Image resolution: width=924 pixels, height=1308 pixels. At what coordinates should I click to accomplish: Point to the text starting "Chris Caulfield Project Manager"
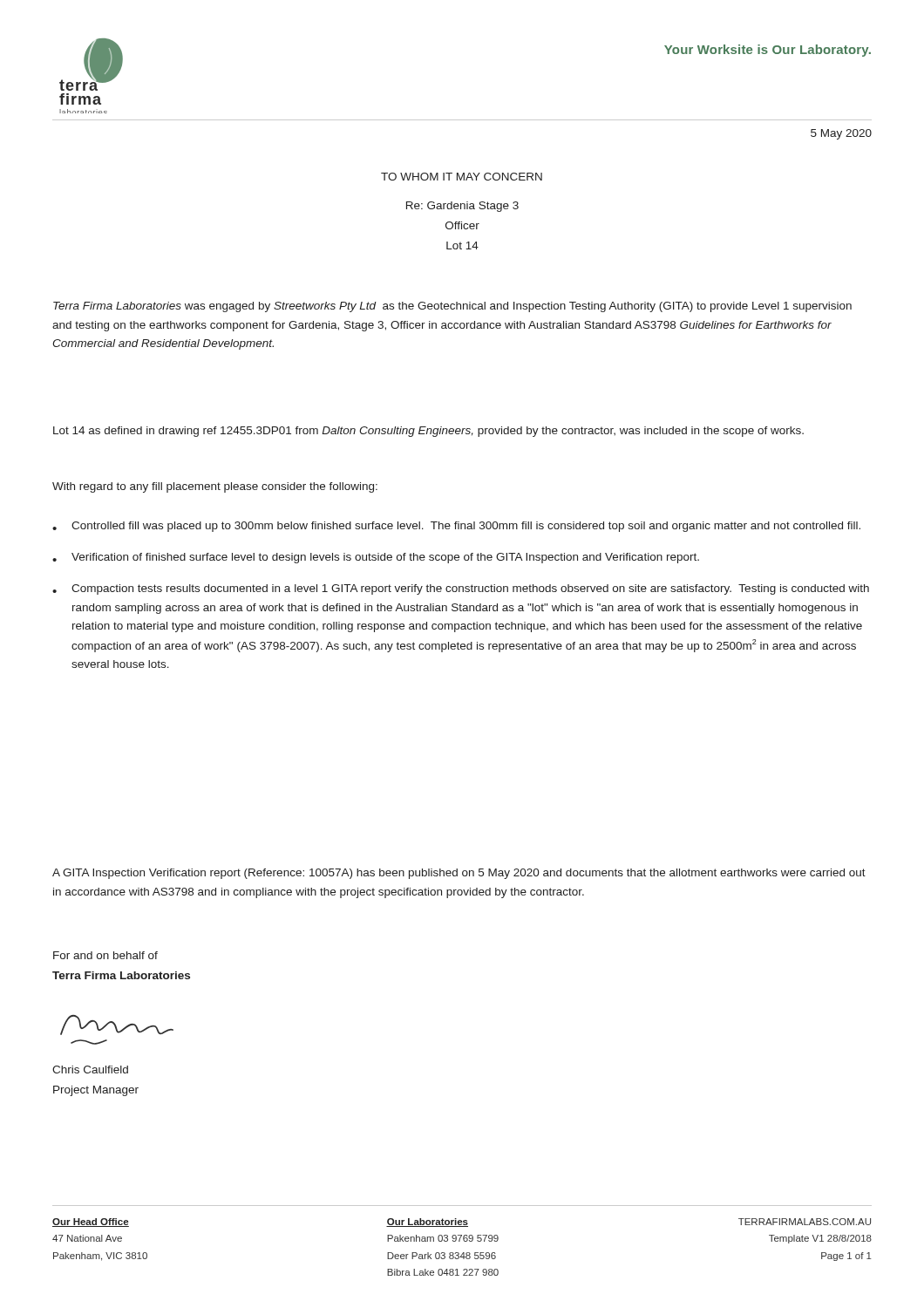[x=95, y=1079]
